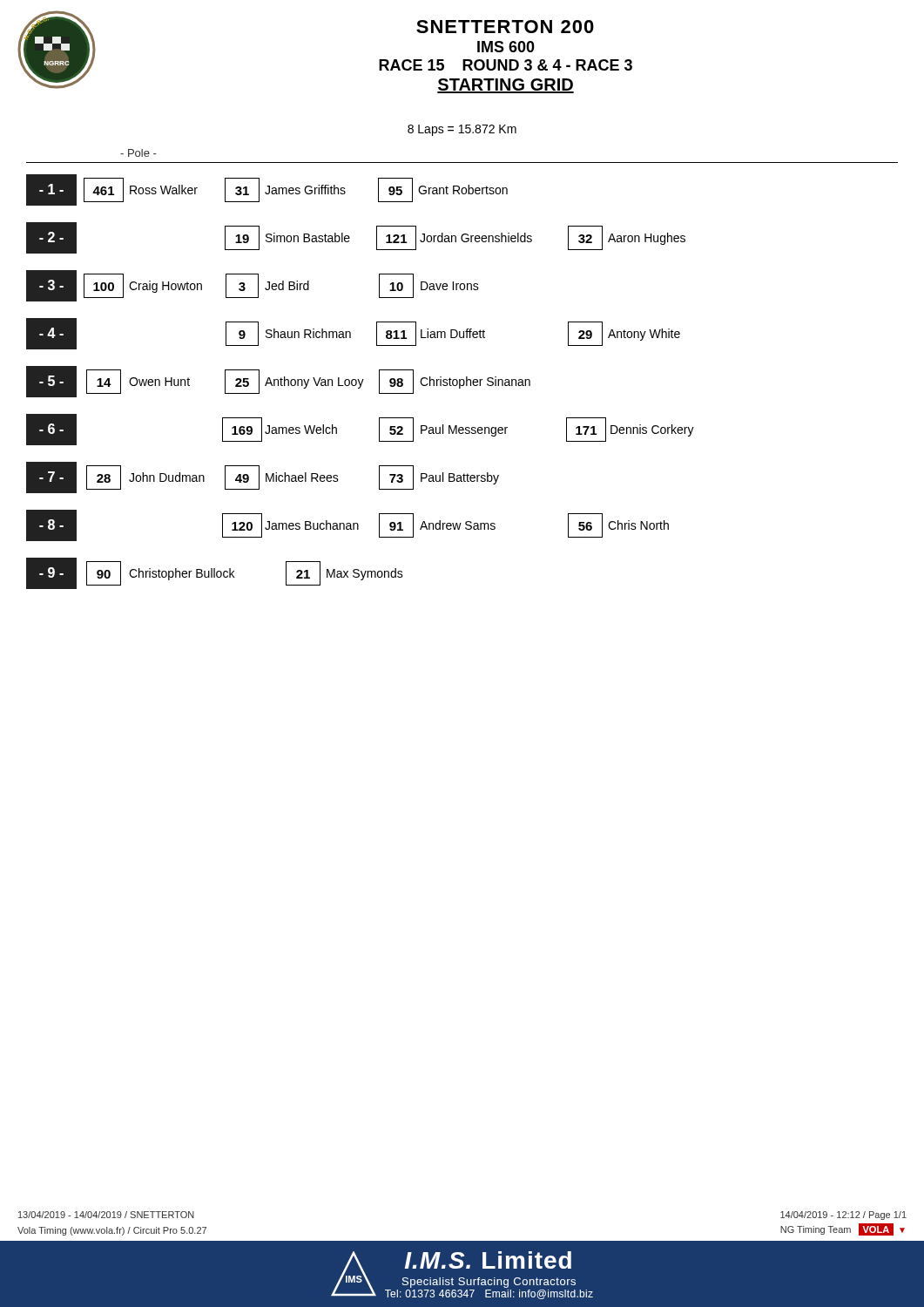Select the table that reads "2 - 19 Simon"
Screen dimensions: 1307x924
coord(462,238)
